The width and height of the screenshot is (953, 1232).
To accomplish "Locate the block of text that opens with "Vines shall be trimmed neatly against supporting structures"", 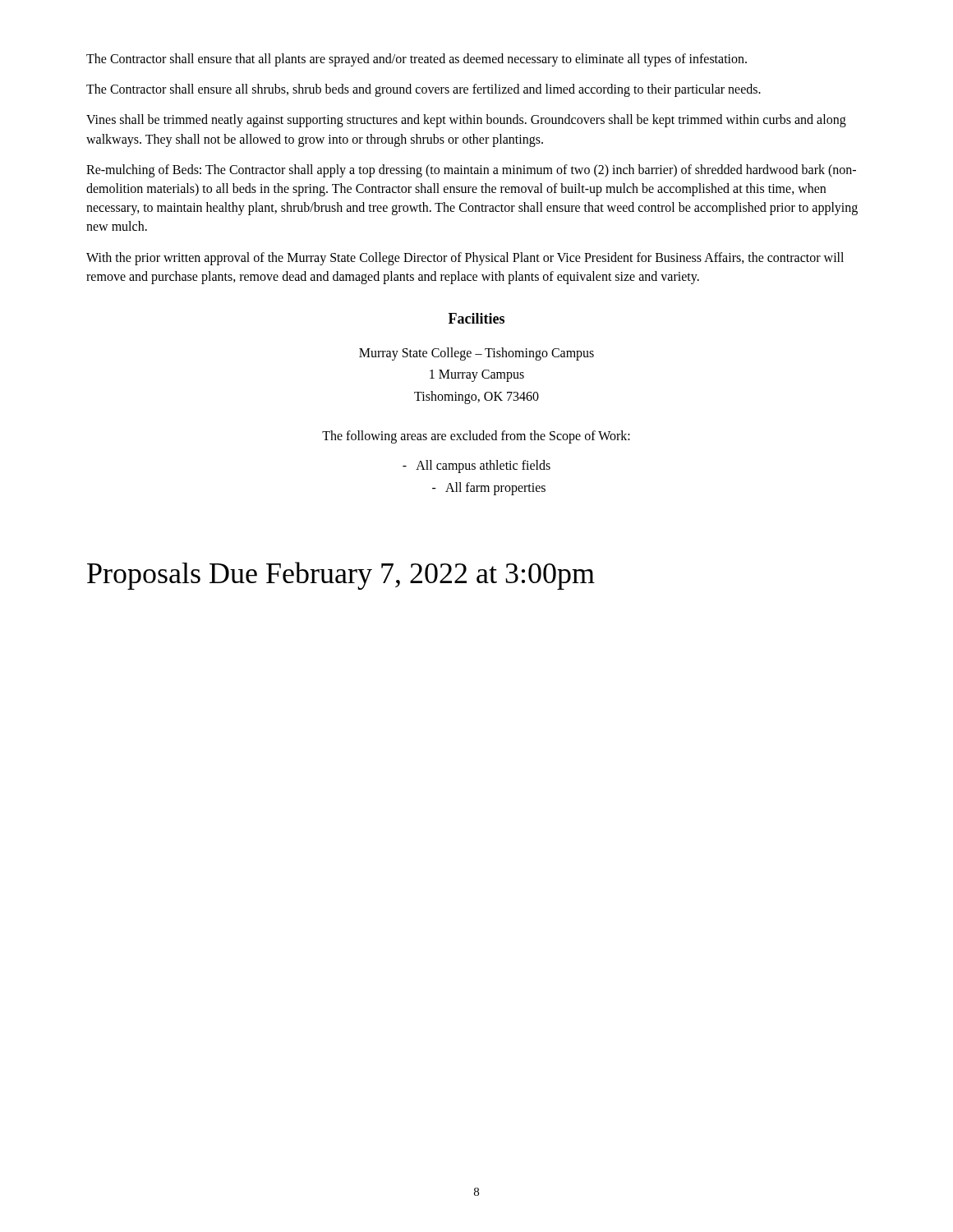I will coord(466,129).
